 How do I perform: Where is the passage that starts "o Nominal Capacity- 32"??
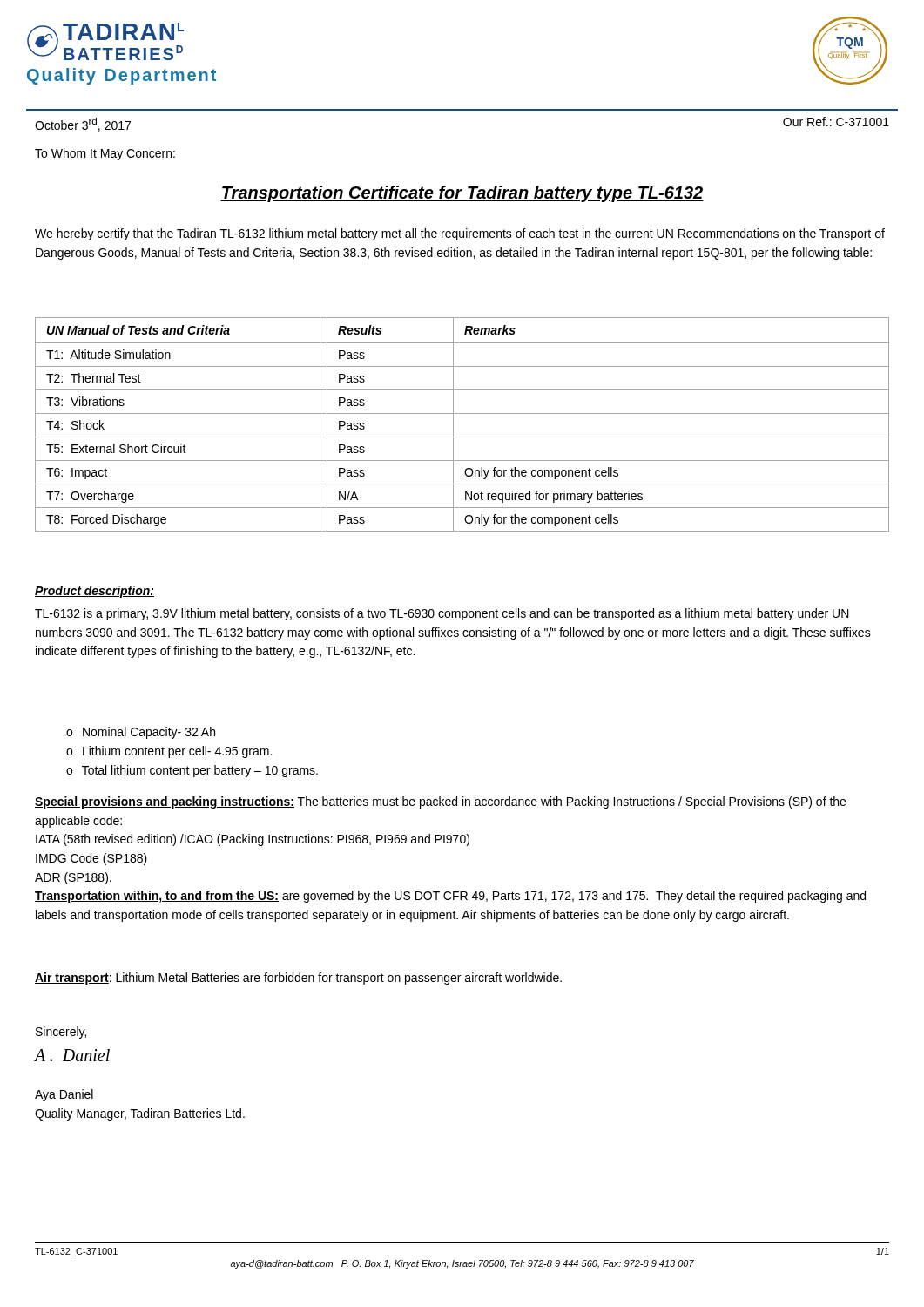point(138,733)
